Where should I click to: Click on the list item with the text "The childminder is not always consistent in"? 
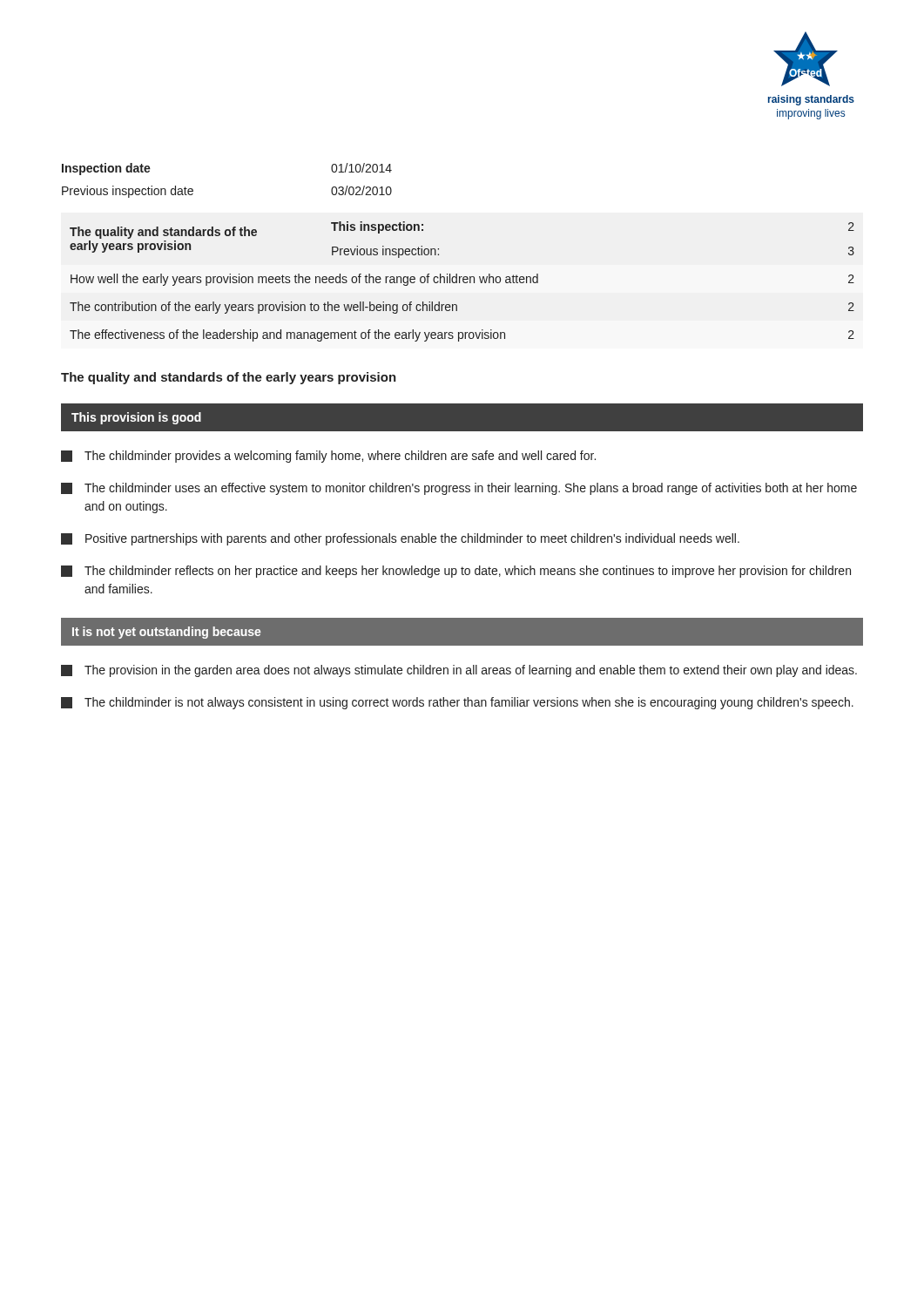click(x=457, y=703)
